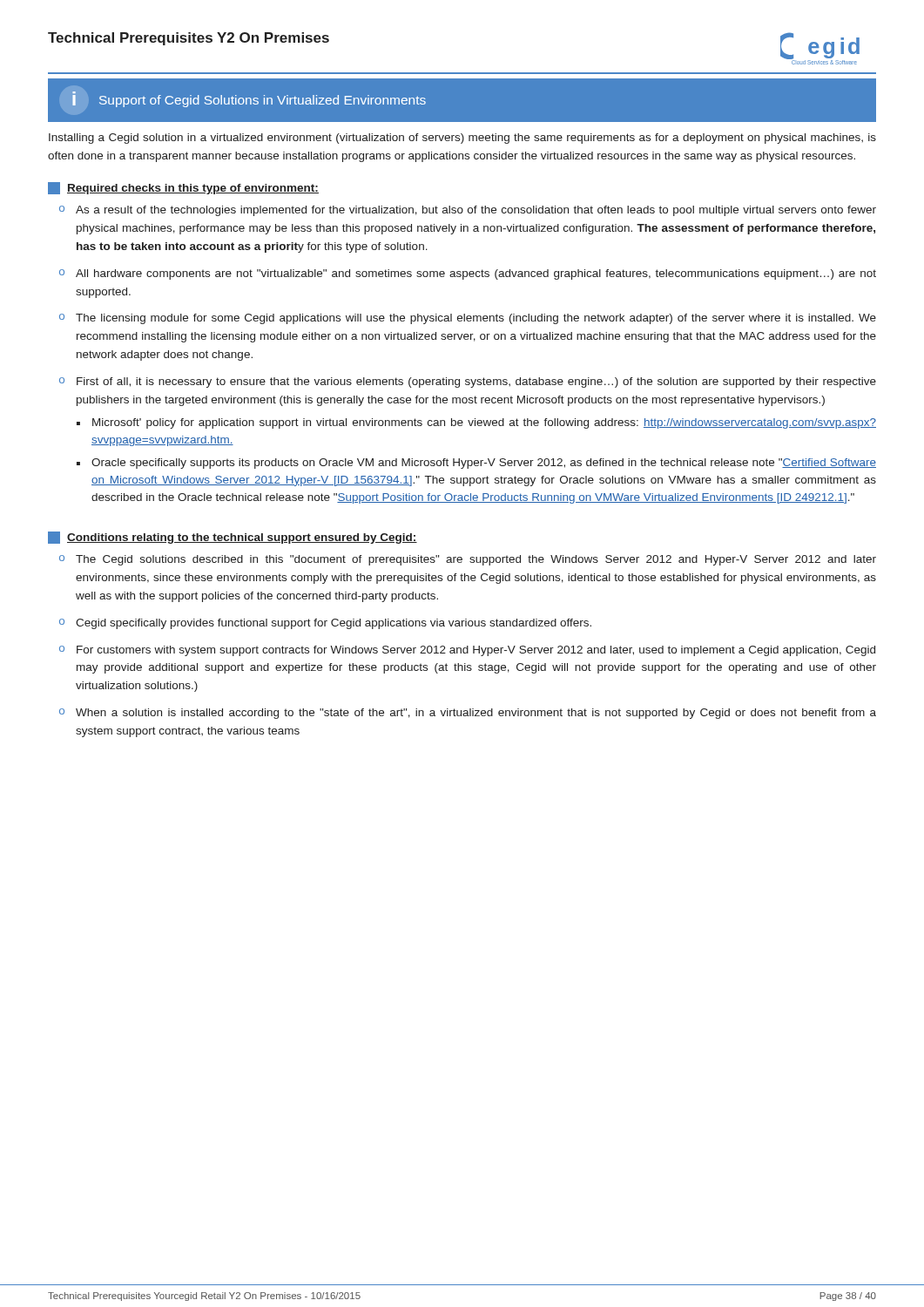Find the block on this page that starts "o Cegid specifically provides functional support for Cegid"
This screenshot has width=924, height=1307.
point(462,623)
